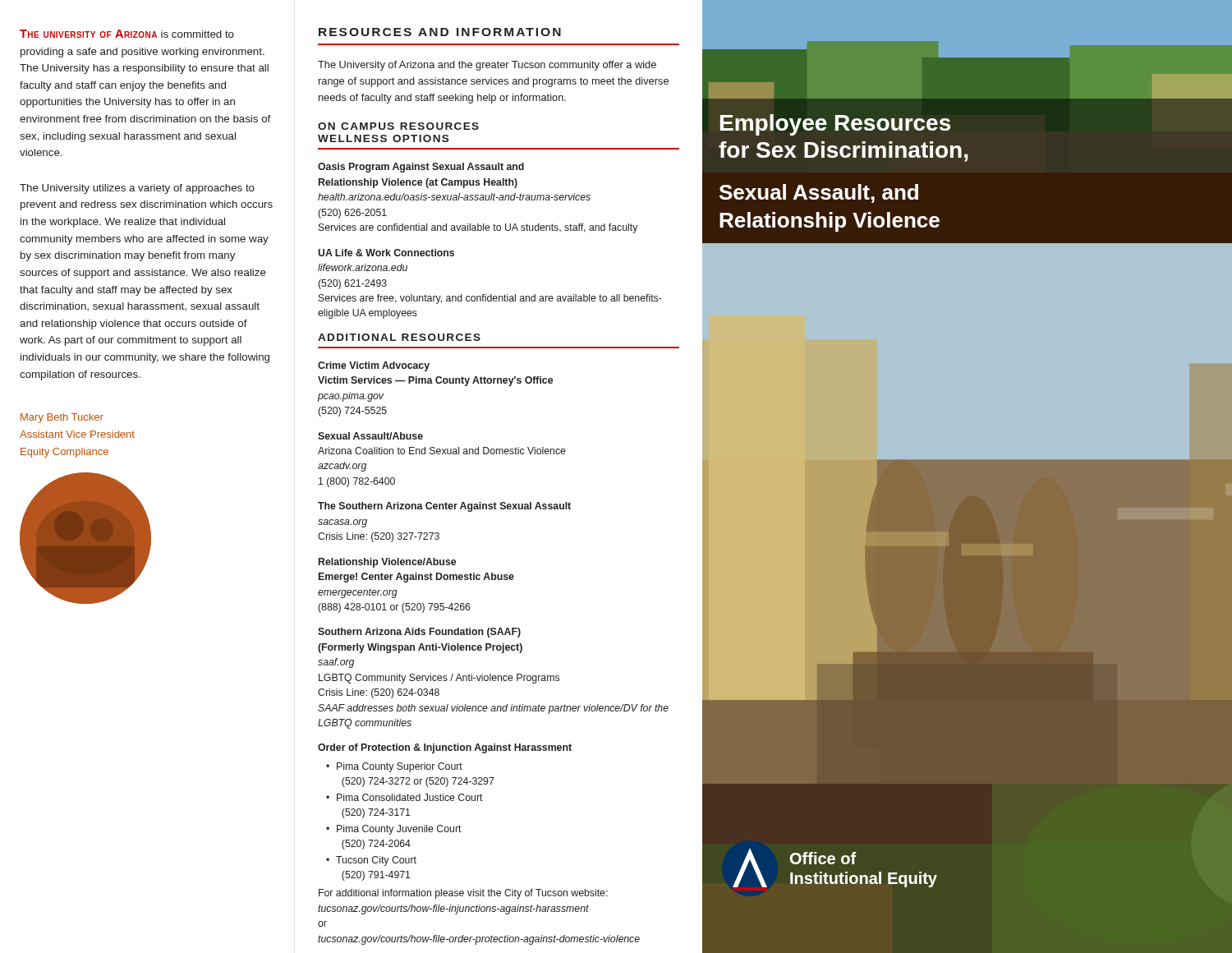Viewport: 1232px width, 953px height.
Task: Navigate to the text block starting "Sexual Assault, and"
Action: [x=819, y=193]
